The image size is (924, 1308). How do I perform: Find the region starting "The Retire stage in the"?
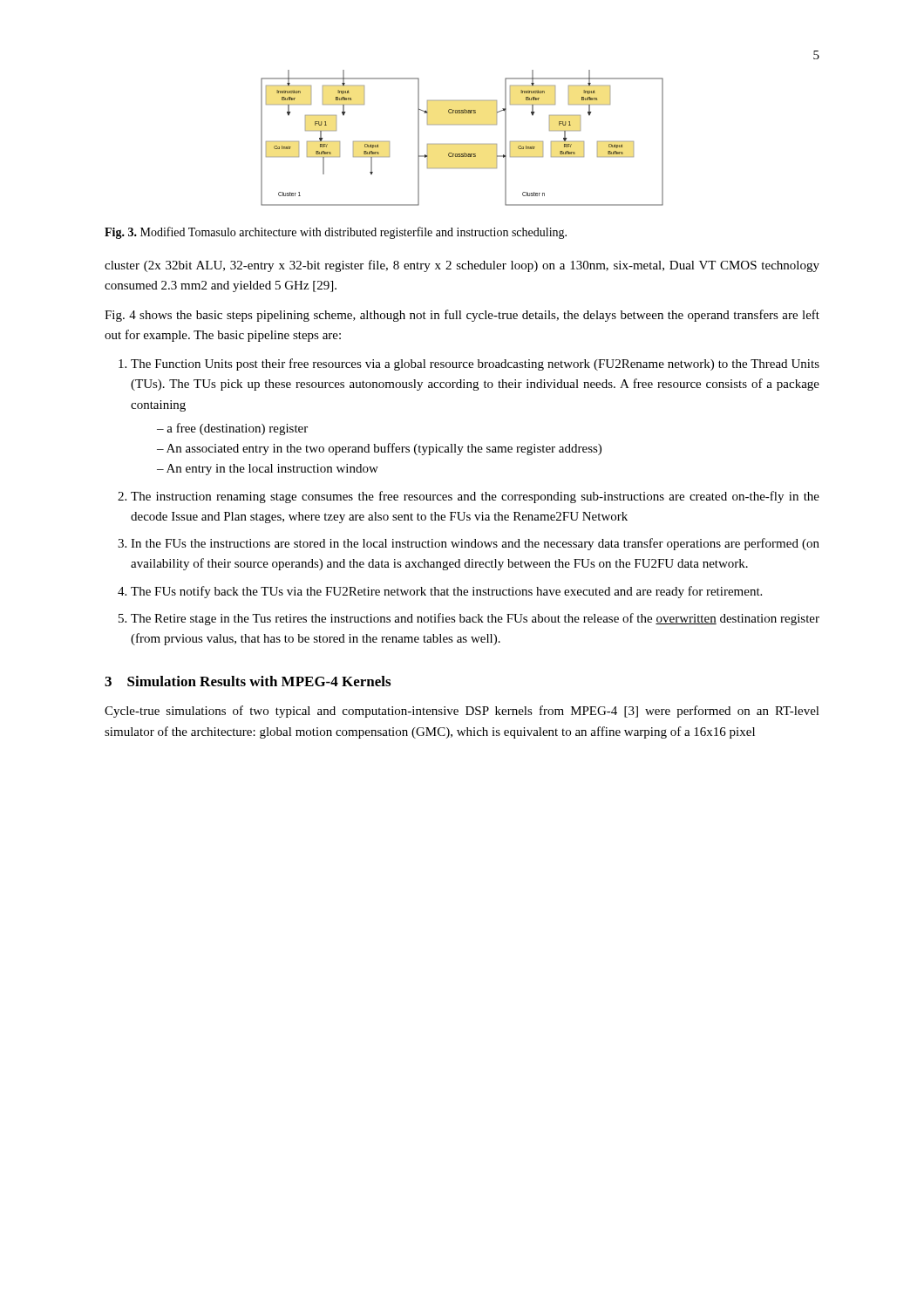coord(475,628)
